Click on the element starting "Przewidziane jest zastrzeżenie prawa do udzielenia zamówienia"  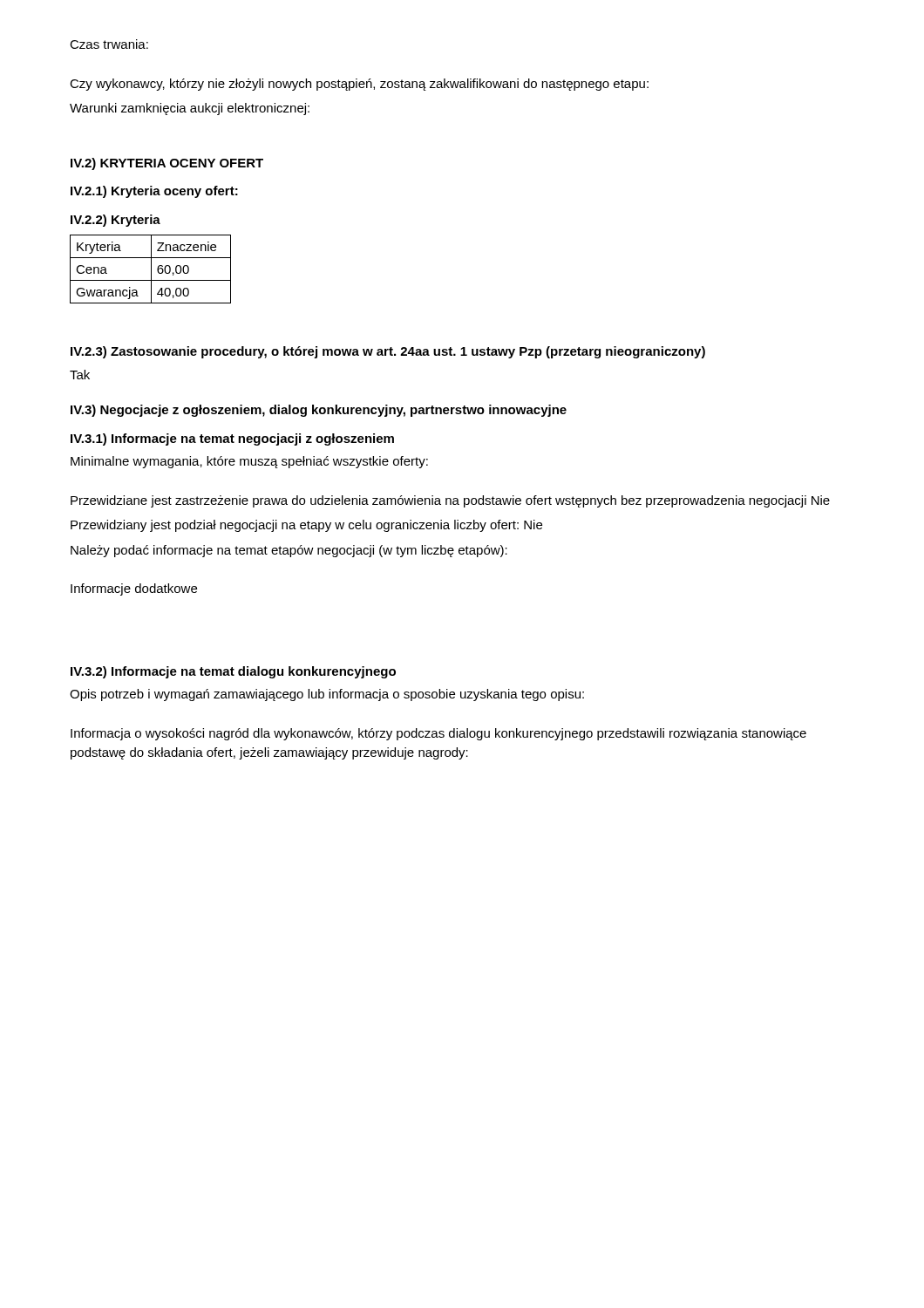point(450,500)
